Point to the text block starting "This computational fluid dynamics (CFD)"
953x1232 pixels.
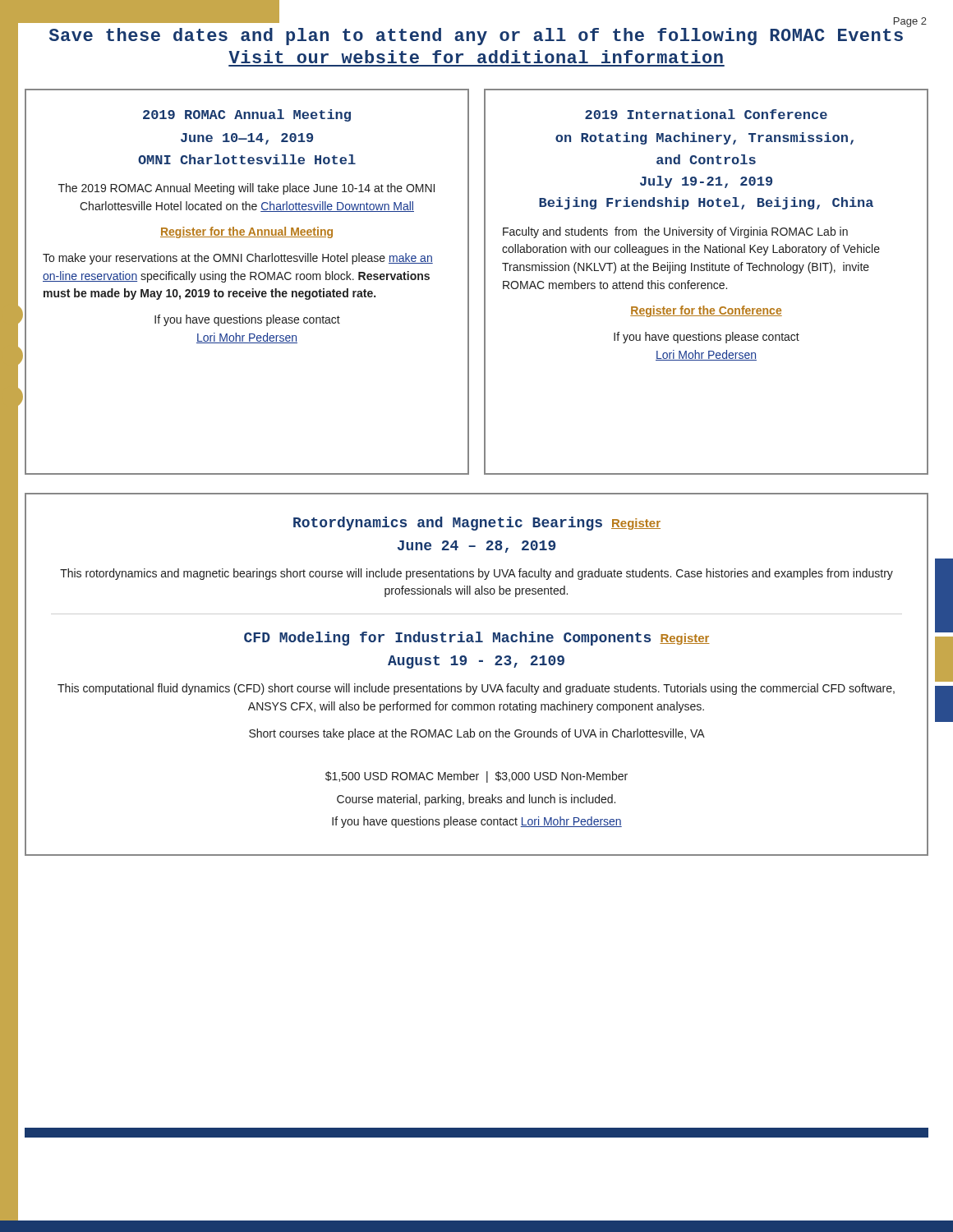coord(476,697)
